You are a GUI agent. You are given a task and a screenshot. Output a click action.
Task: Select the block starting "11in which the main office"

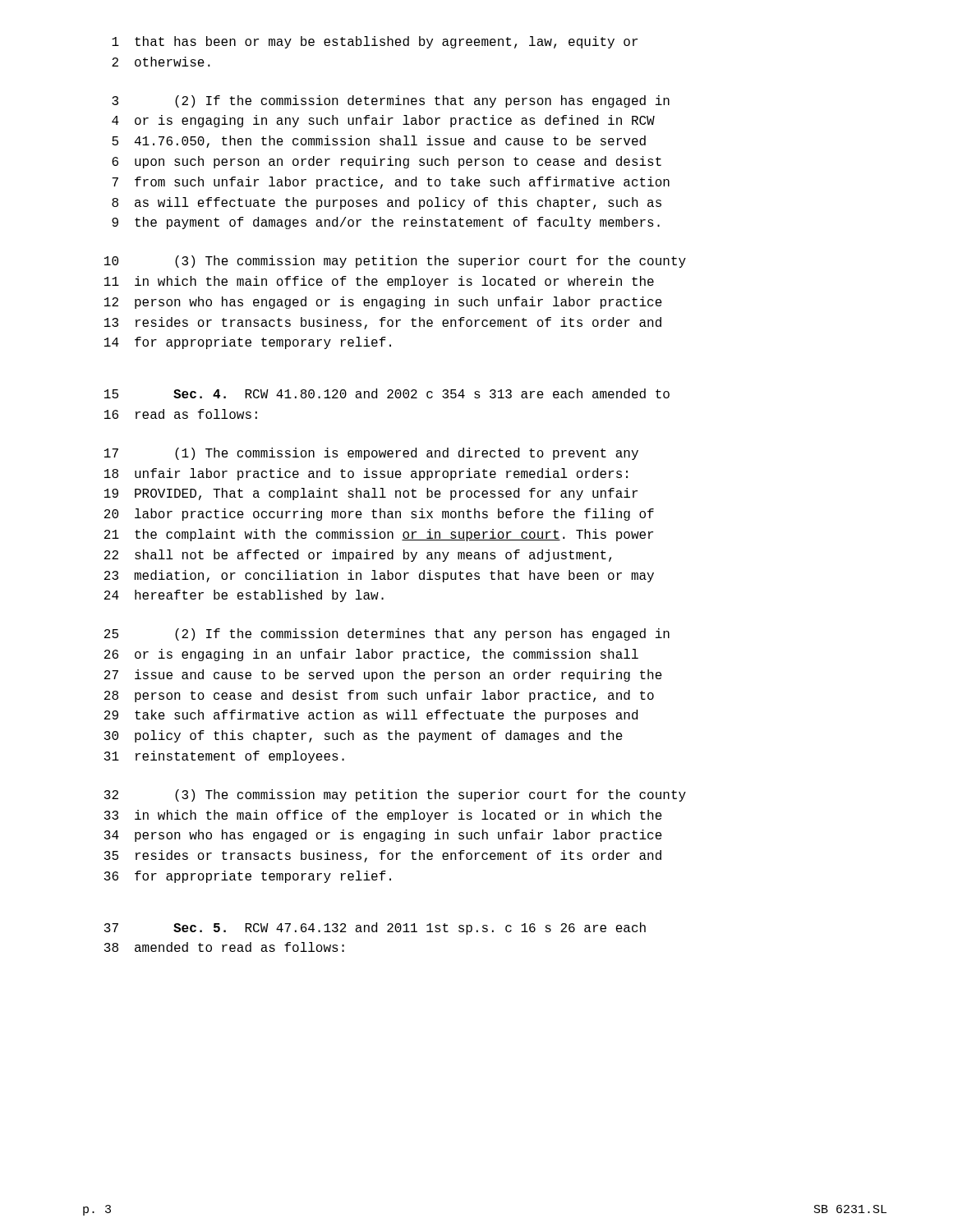[485, 283]
